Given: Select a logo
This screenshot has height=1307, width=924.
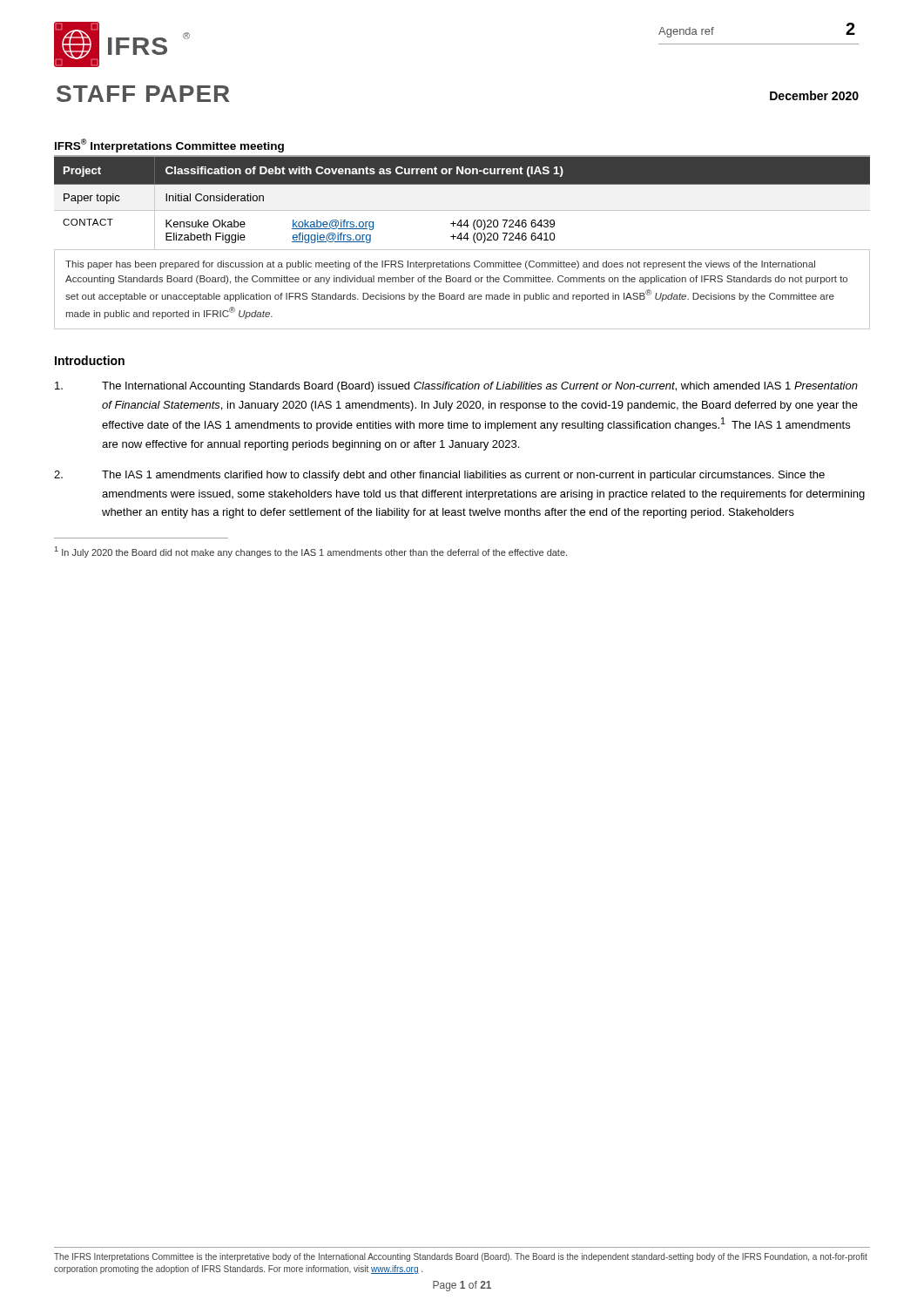Looking at the screenshot, I should [x=143, y=65].
